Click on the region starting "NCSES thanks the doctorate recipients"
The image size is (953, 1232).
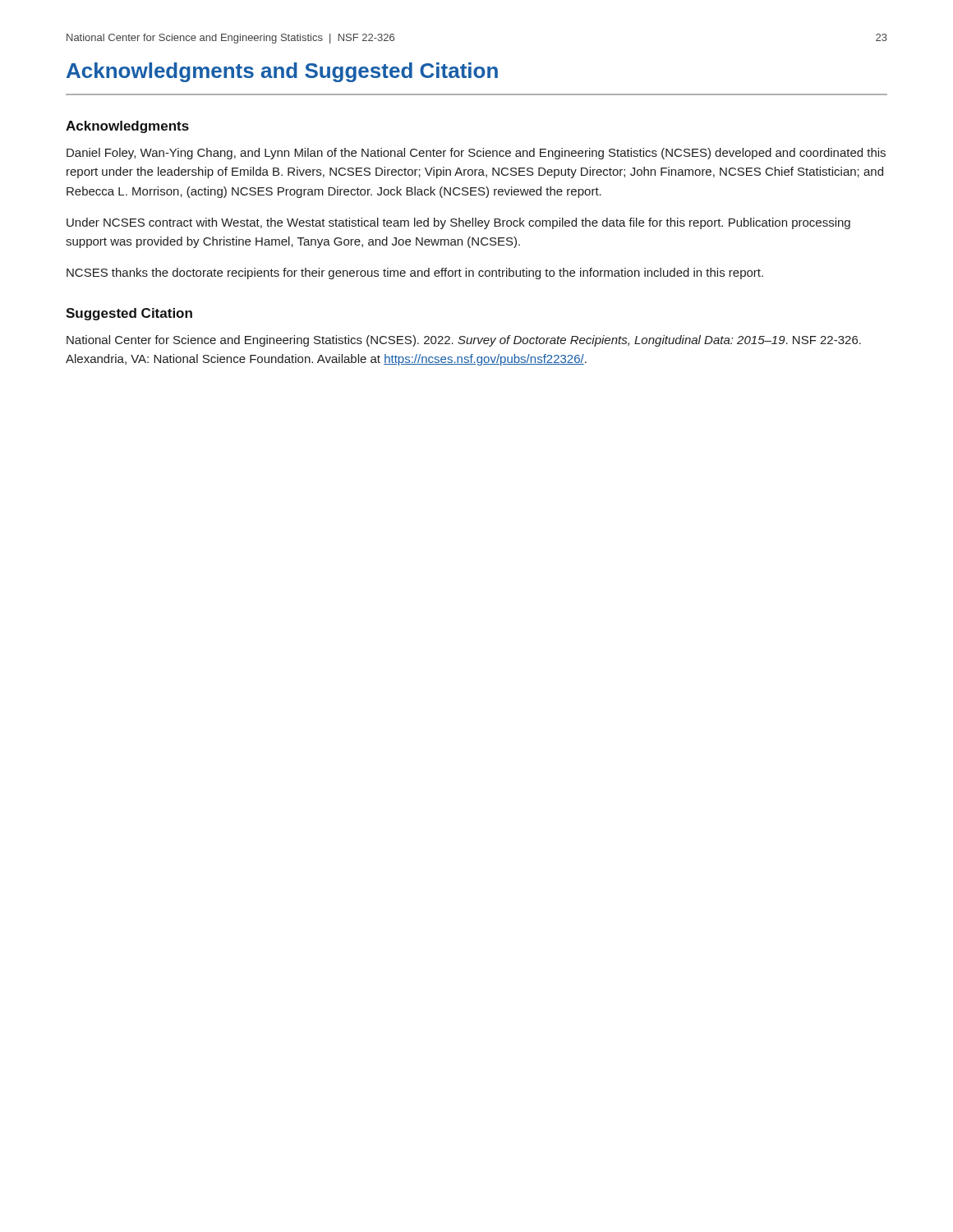click(415, 273)
